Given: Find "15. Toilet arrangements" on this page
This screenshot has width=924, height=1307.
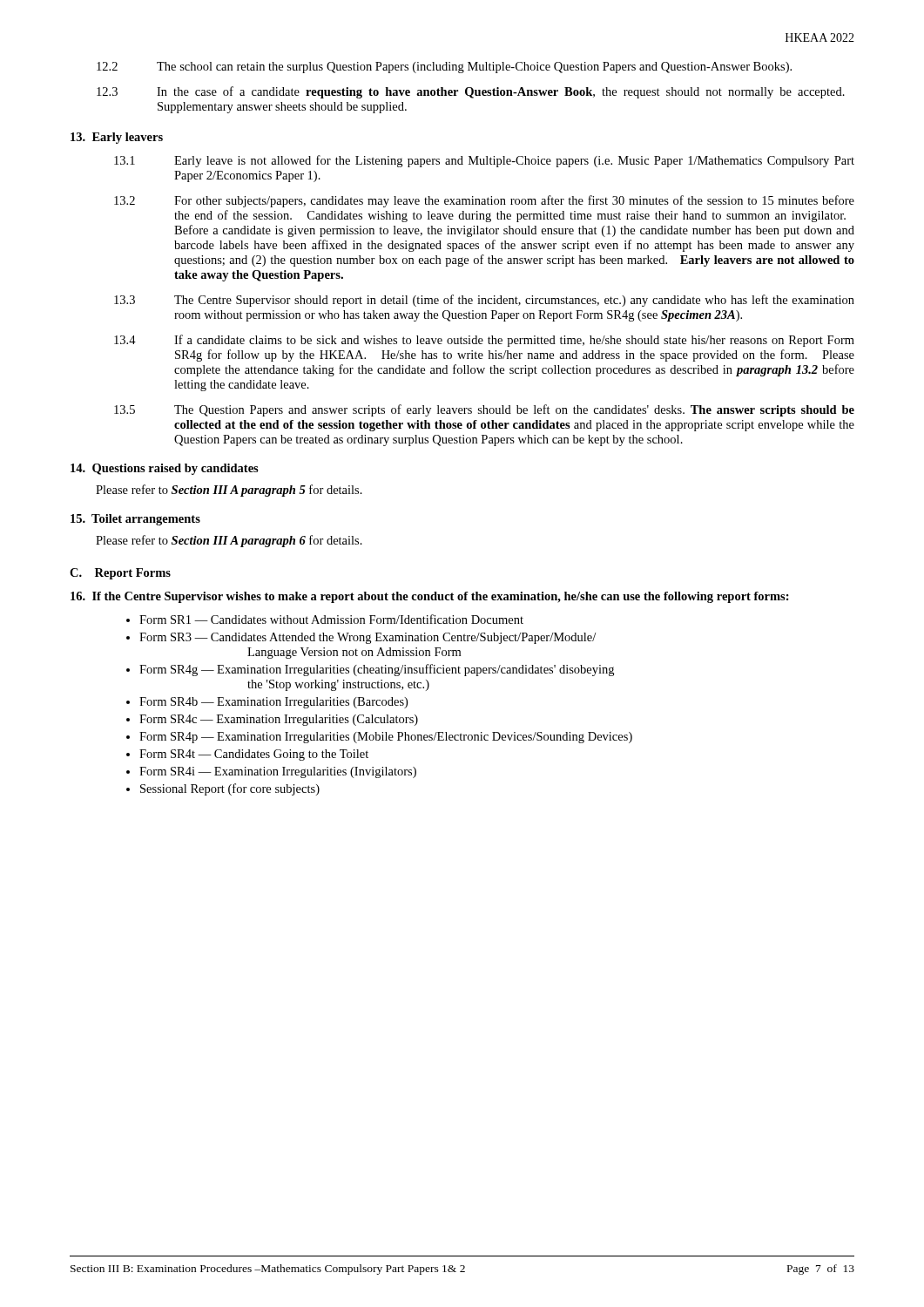Looking at the screenshot, I should click(x=135, y=518).
